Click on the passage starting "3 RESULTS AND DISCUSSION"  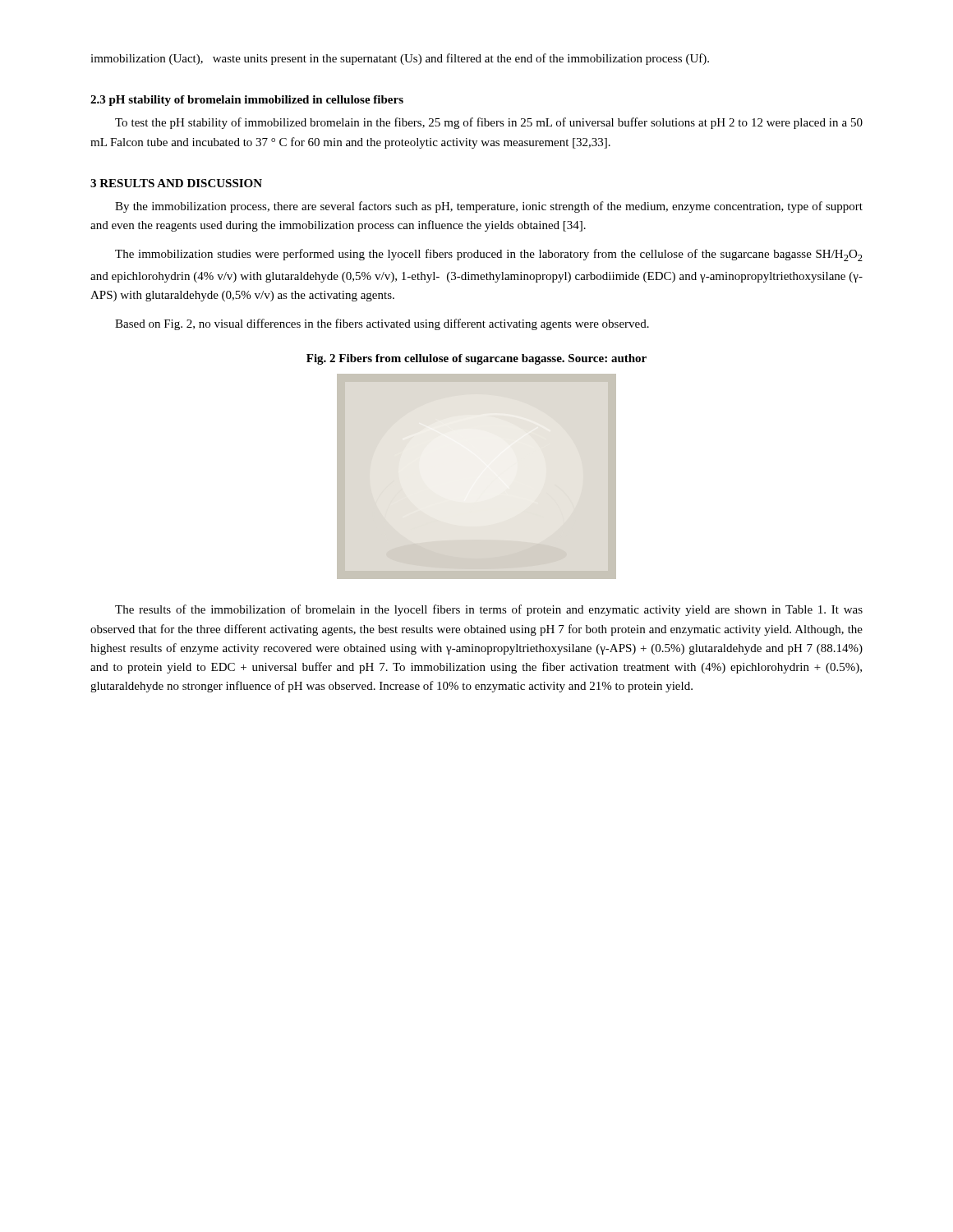tap(176, 183)
